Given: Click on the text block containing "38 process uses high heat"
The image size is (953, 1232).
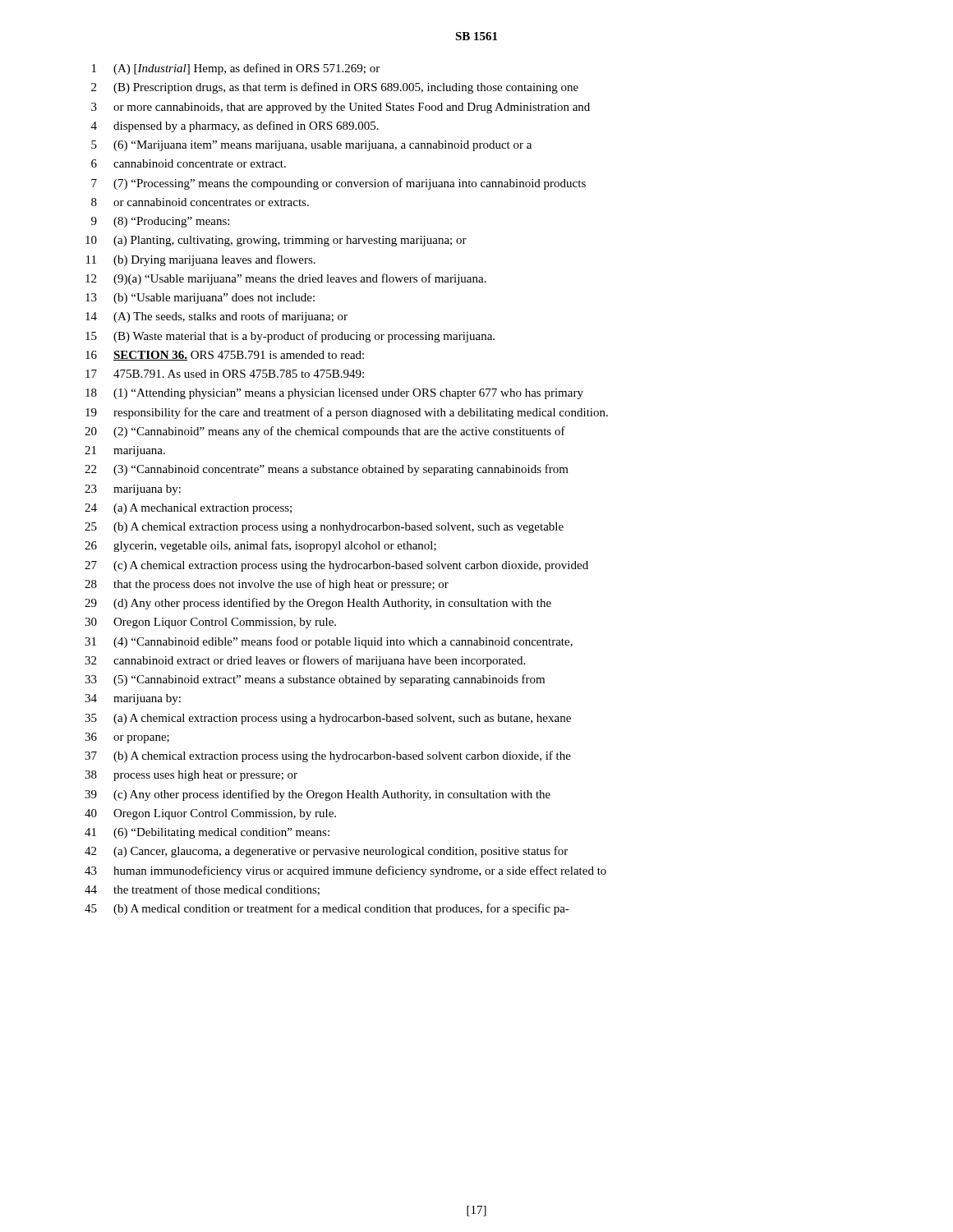Looking at the screenshot, I should point(191,776).
